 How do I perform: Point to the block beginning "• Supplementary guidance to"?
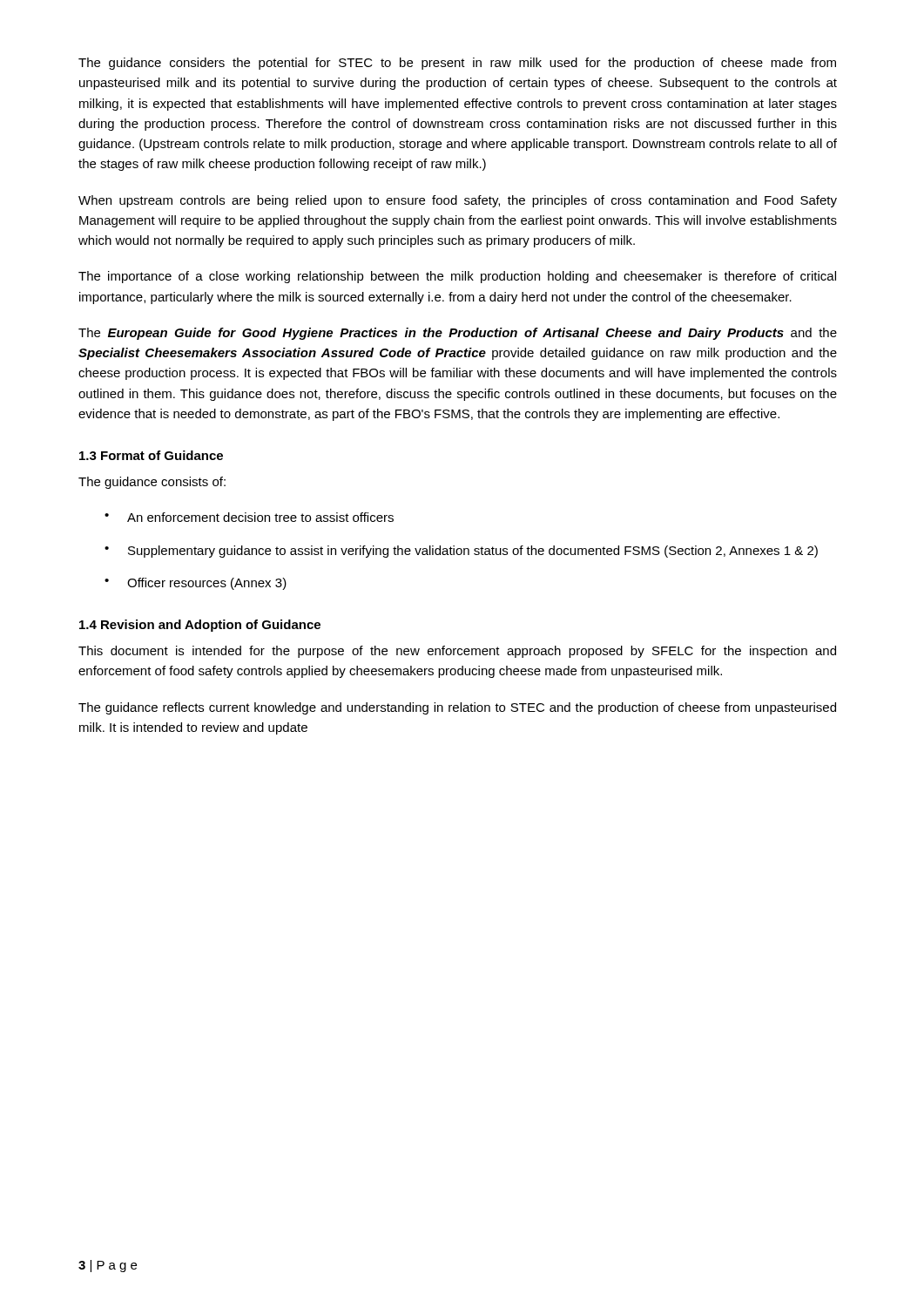pyautogui.click(x=471, y=550)
